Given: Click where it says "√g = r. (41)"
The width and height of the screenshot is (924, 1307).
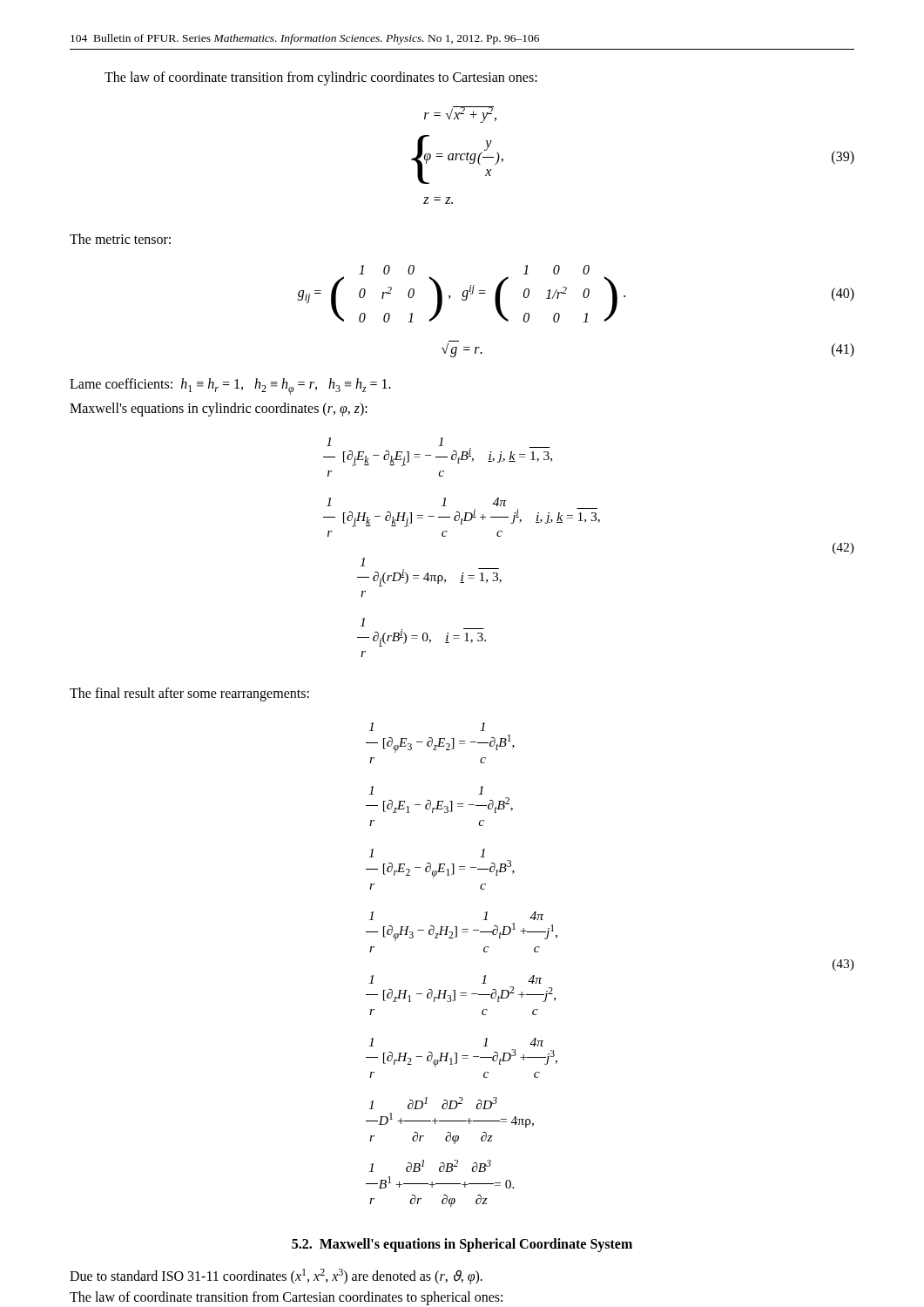Looking at the screenshot, I should 452,349.
